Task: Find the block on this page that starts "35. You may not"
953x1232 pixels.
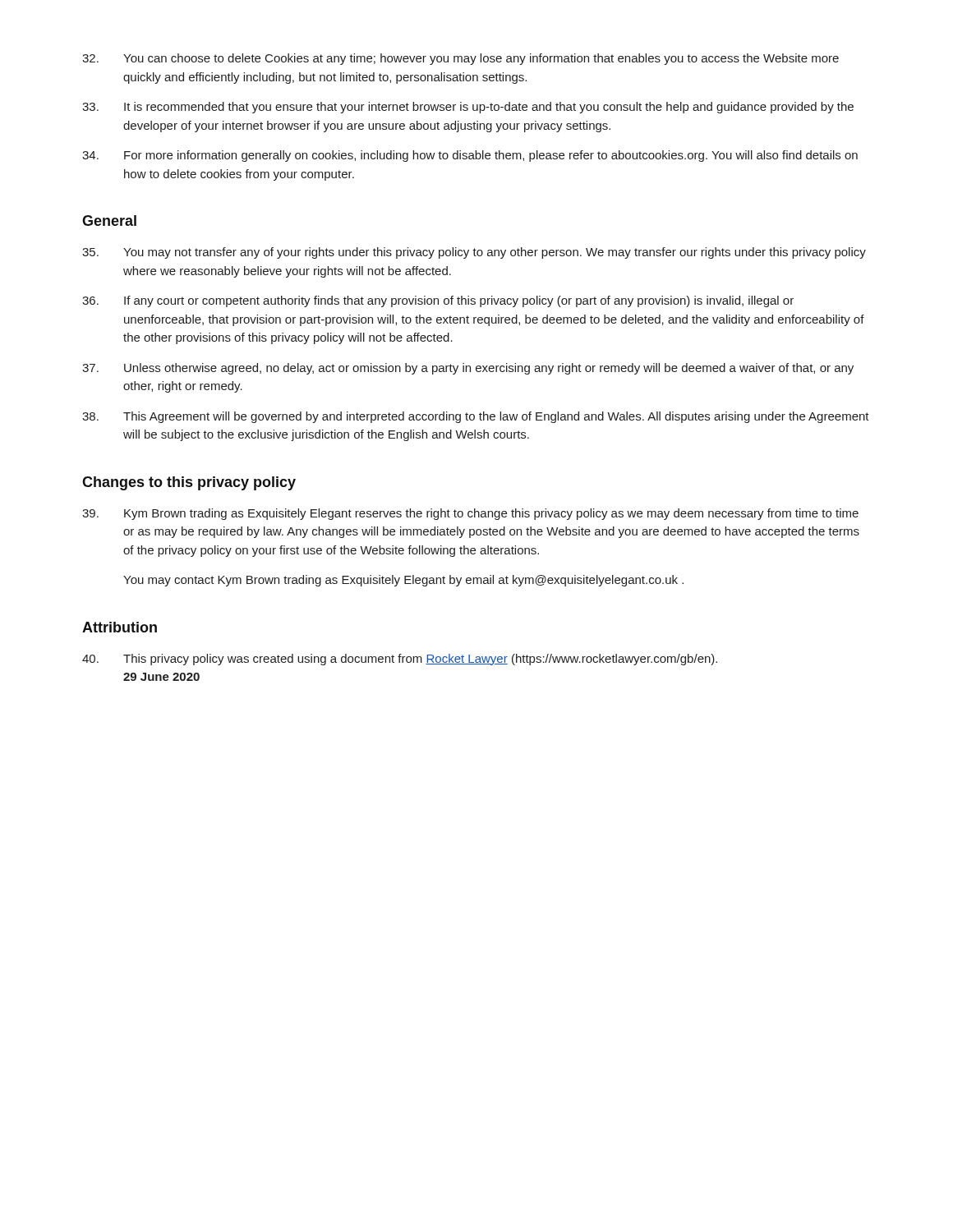Action: (x=476, y=262)
